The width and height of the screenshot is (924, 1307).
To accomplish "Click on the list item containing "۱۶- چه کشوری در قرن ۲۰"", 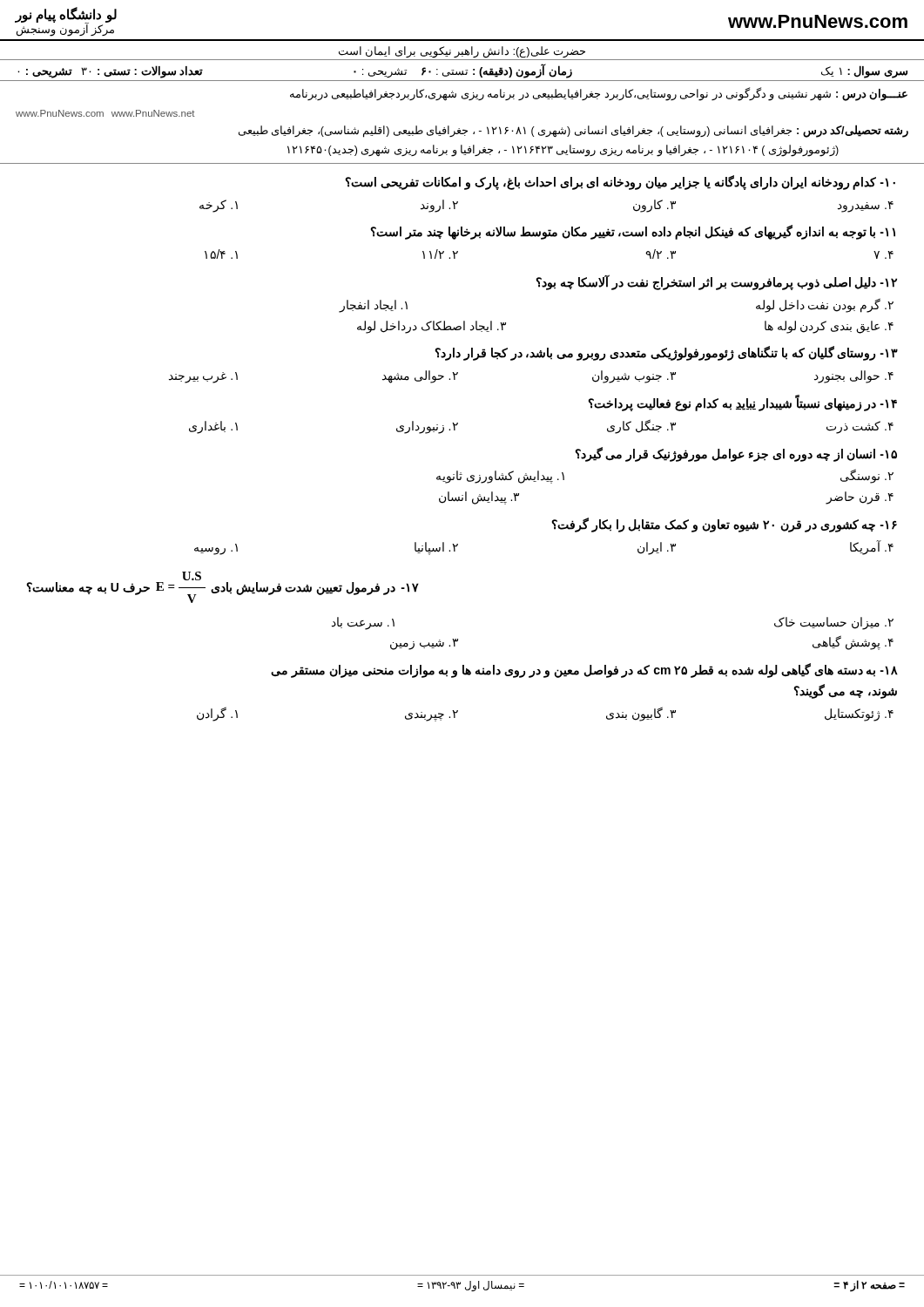I will click(462, 536).
